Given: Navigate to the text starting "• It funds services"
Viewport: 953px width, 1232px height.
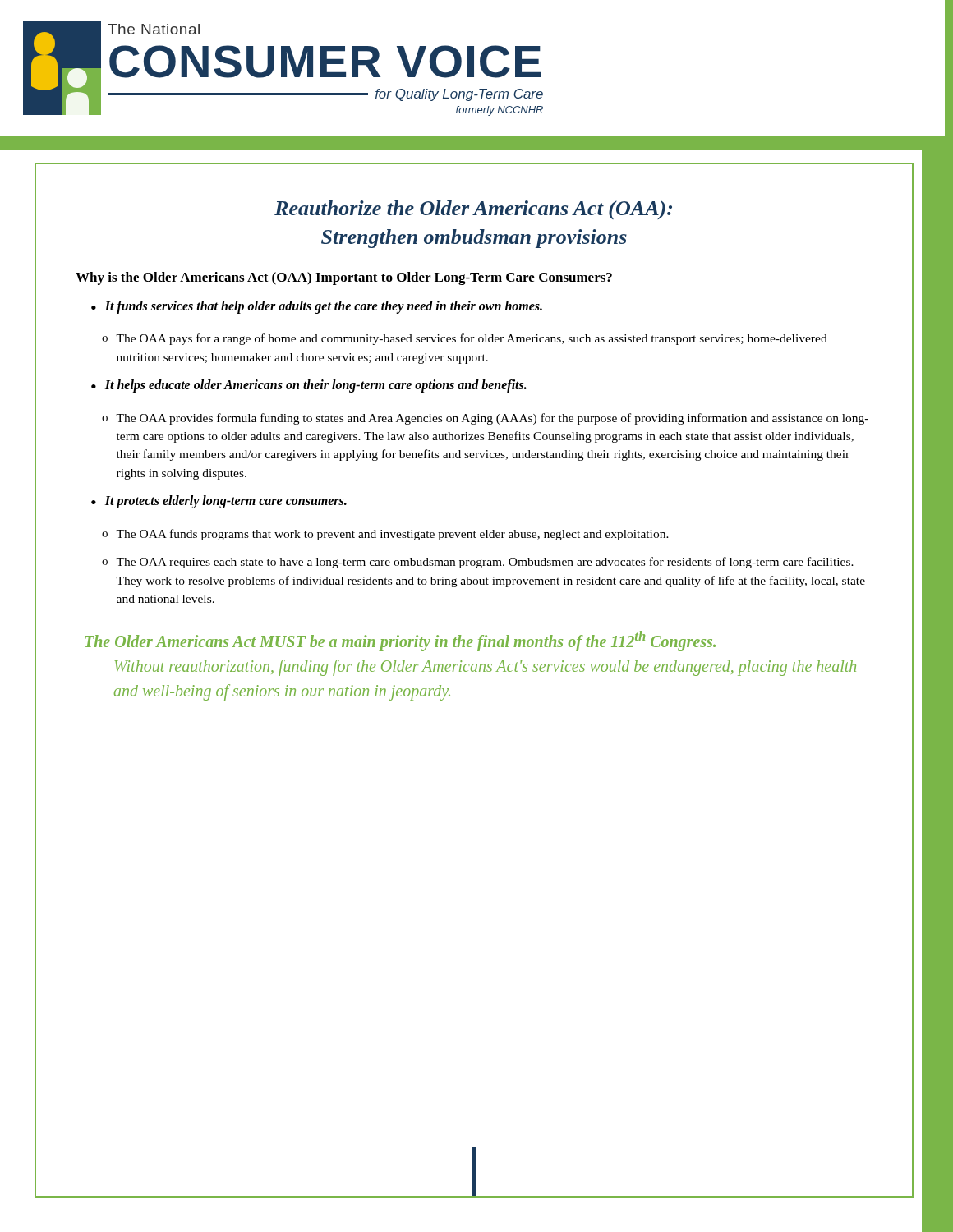Looking at the screenshot, I should point(317,308).
